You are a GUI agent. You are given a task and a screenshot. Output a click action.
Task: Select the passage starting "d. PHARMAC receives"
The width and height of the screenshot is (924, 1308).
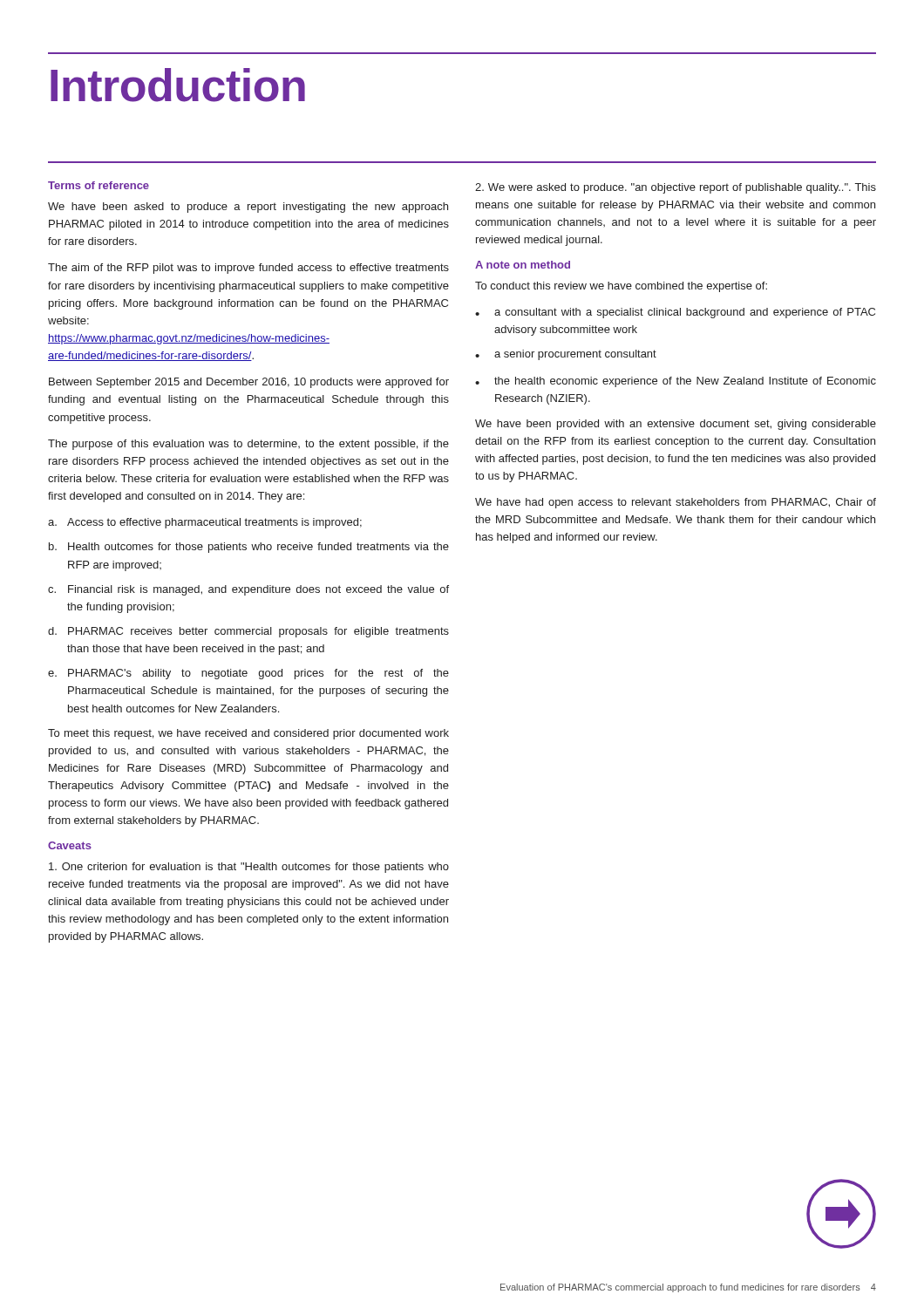click(248, 640)
